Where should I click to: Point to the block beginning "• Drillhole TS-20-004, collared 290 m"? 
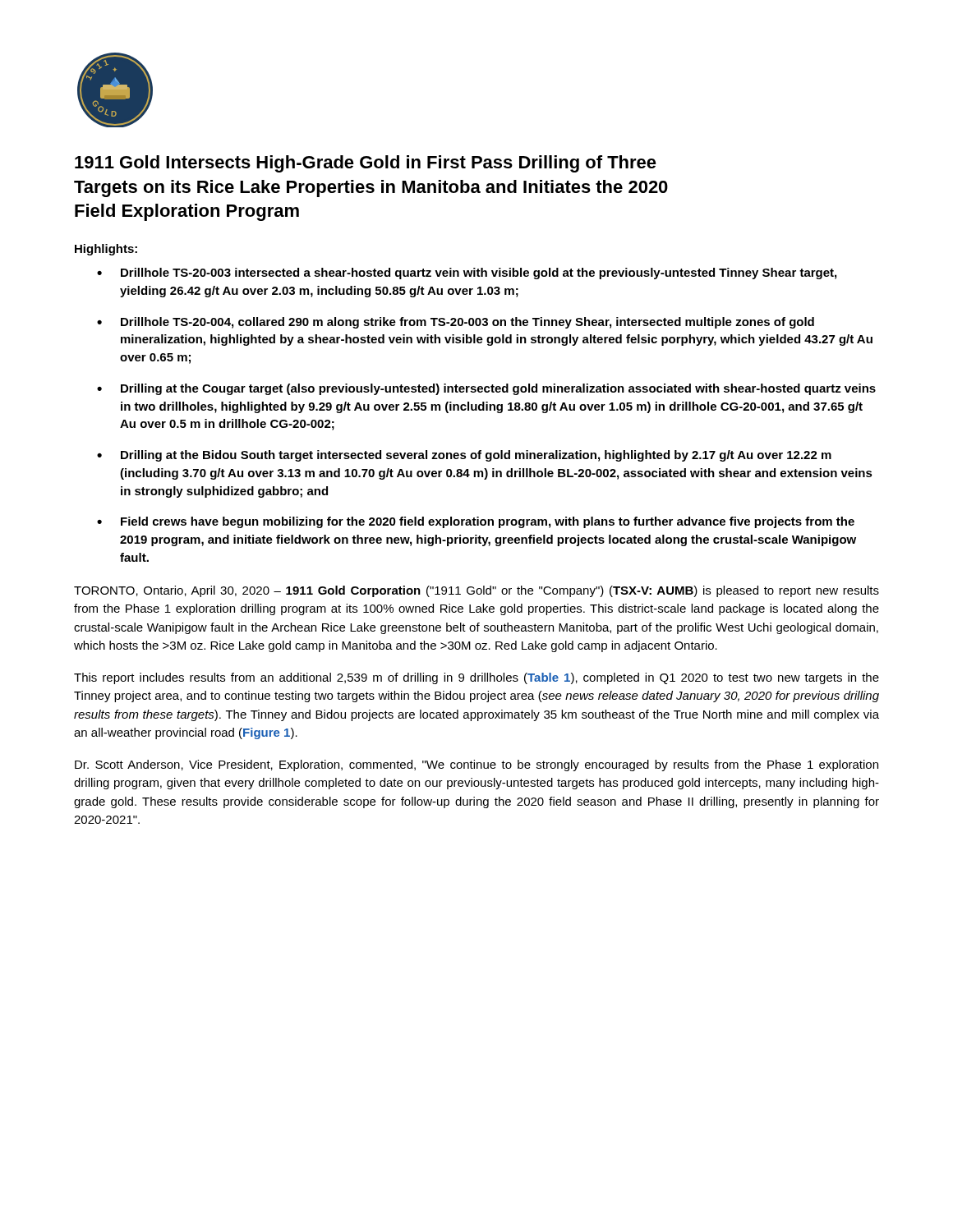pos(476,339)
